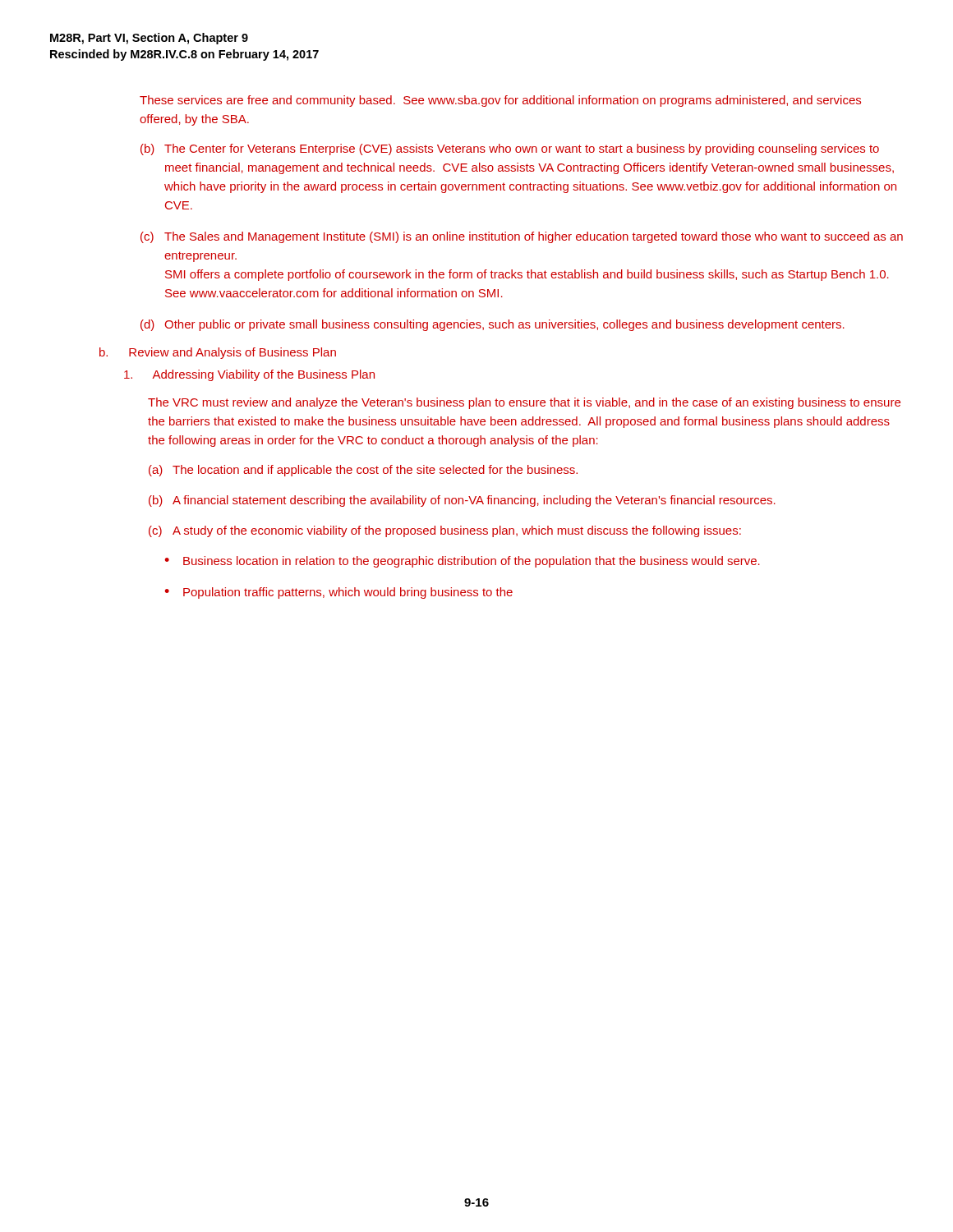Locate the list item that says "• Population traffic patterns, which would"
Image resolution: width=953 pixels, height=1232 pixels.
339,592
